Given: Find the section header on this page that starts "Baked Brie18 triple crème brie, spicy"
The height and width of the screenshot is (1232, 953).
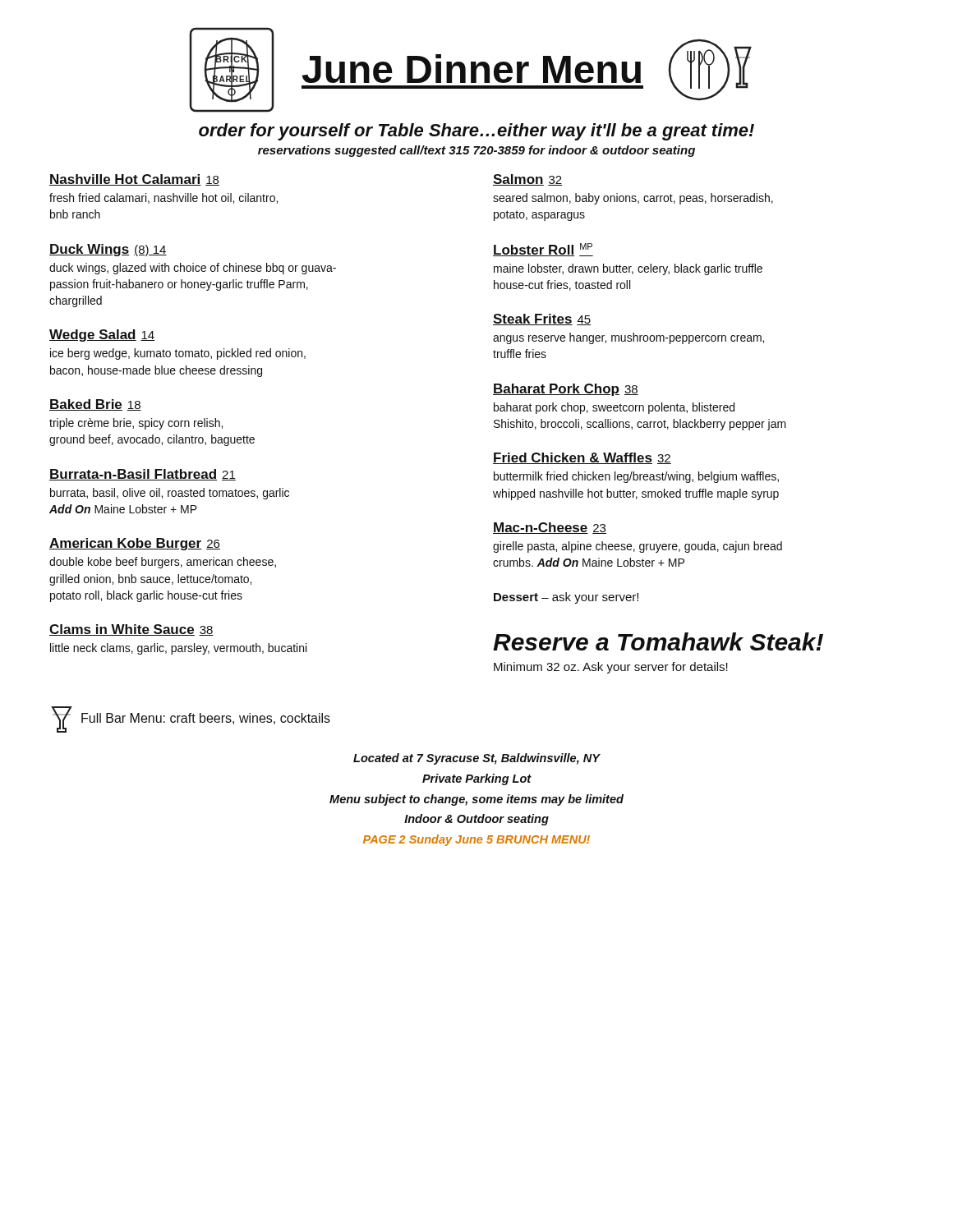Looking at the screenshot, I should click(x=95, y=405).
